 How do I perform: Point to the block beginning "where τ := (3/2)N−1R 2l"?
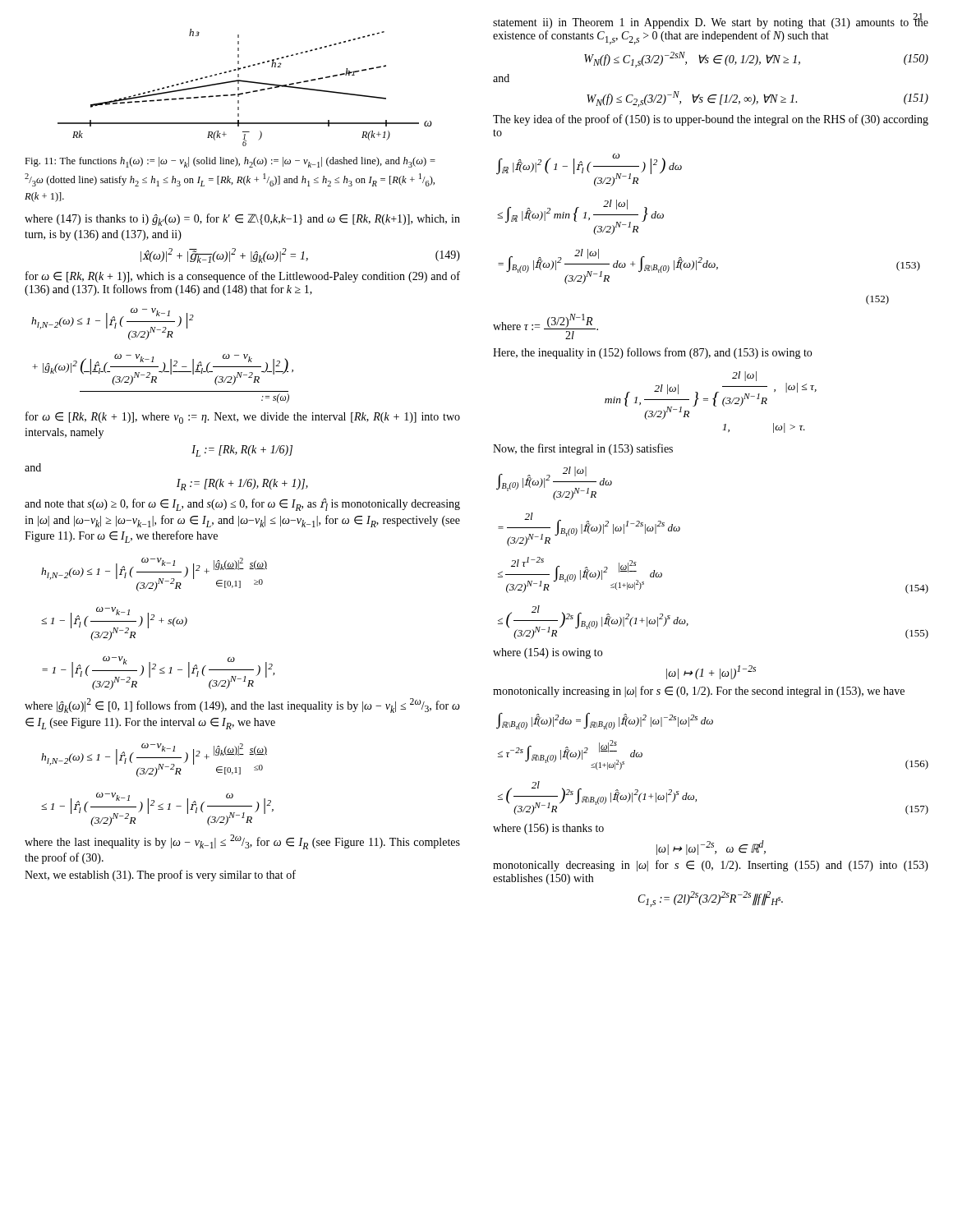[546, 327]
